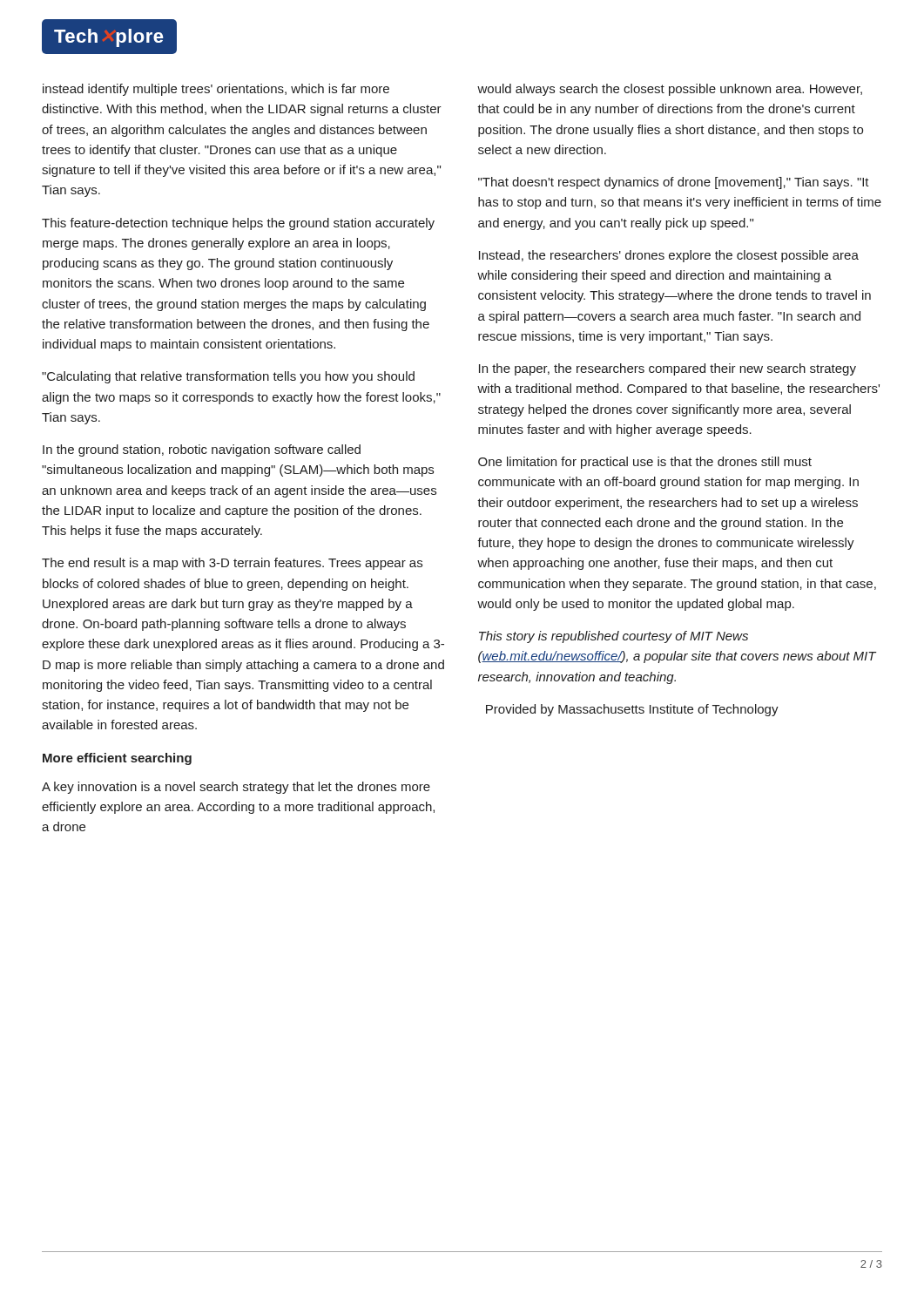Click on the text block with the text "In the ground station, robotic navigation"
The height and width of the screenshot is (1307, 924).
244,490
